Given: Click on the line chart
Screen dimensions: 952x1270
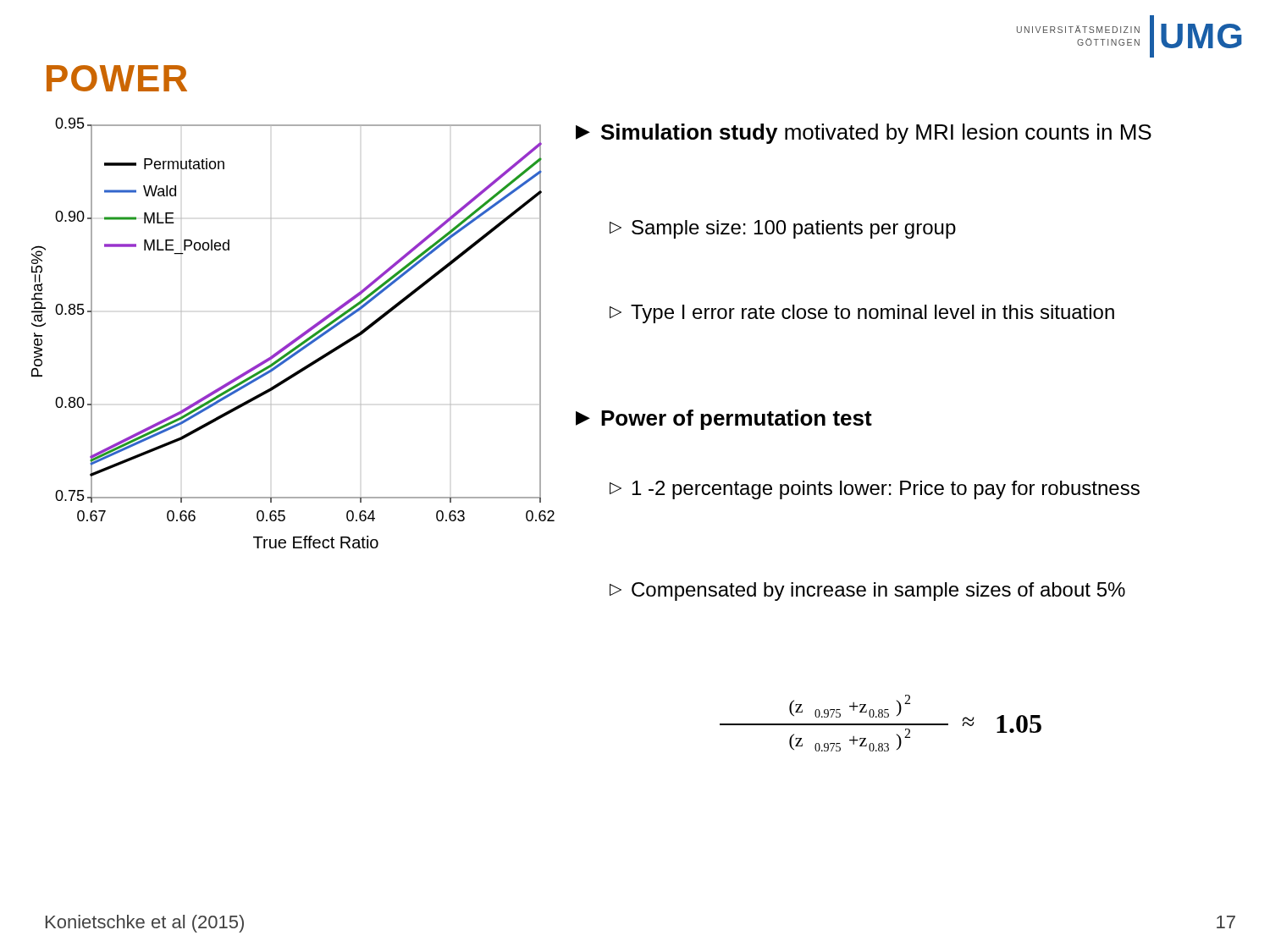Looking at the screenshot, I should pos(295,354).
